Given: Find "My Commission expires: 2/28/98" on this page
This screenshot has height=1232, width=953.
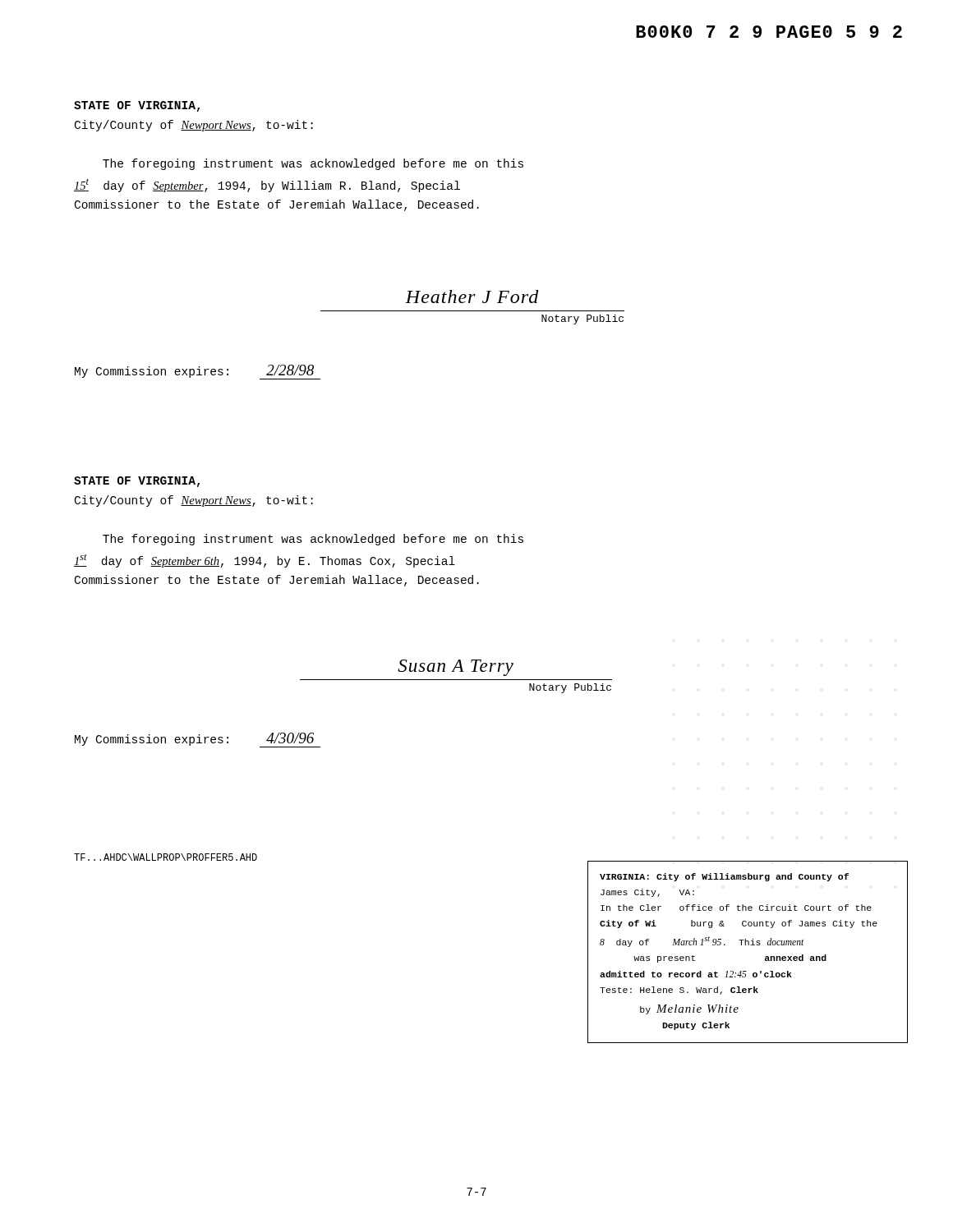Looking at the screenshot, I should click(x=197, y=370).
